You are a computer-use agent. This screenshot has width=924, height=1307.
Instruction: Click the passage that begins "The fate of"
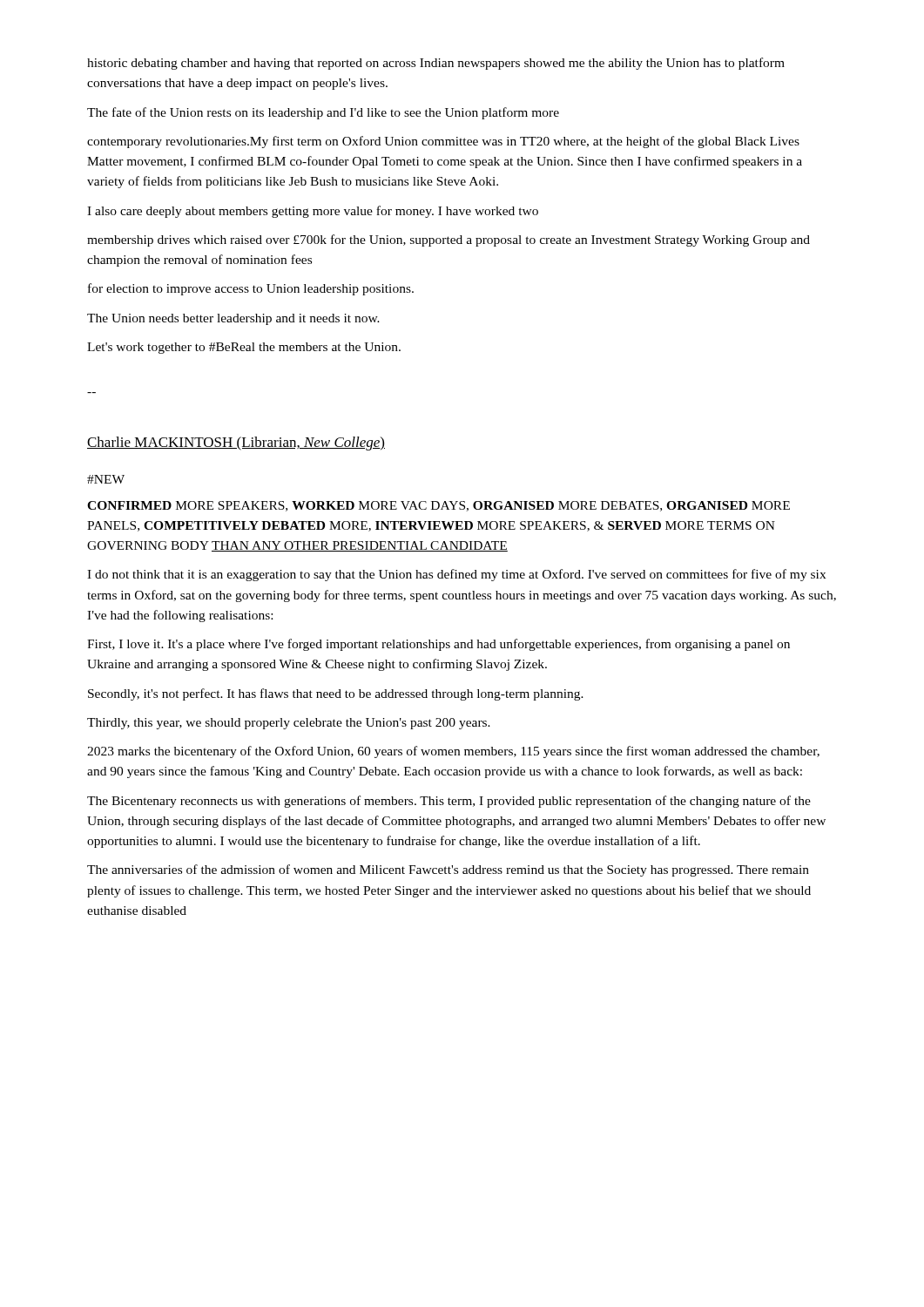pos(462,112)
